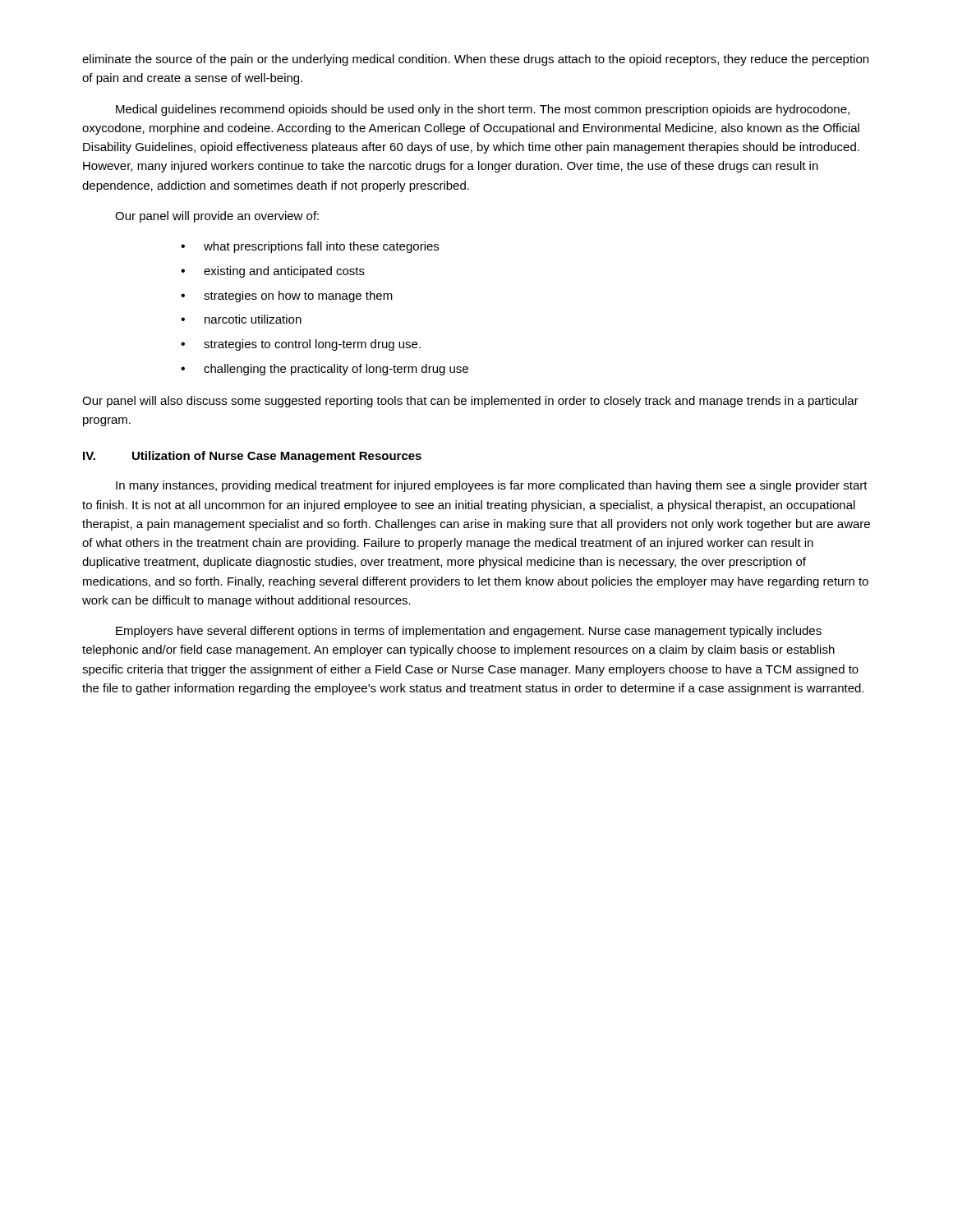Point to the text starting "In many instances, providing medical treatment for"

[x=476, y=543]
